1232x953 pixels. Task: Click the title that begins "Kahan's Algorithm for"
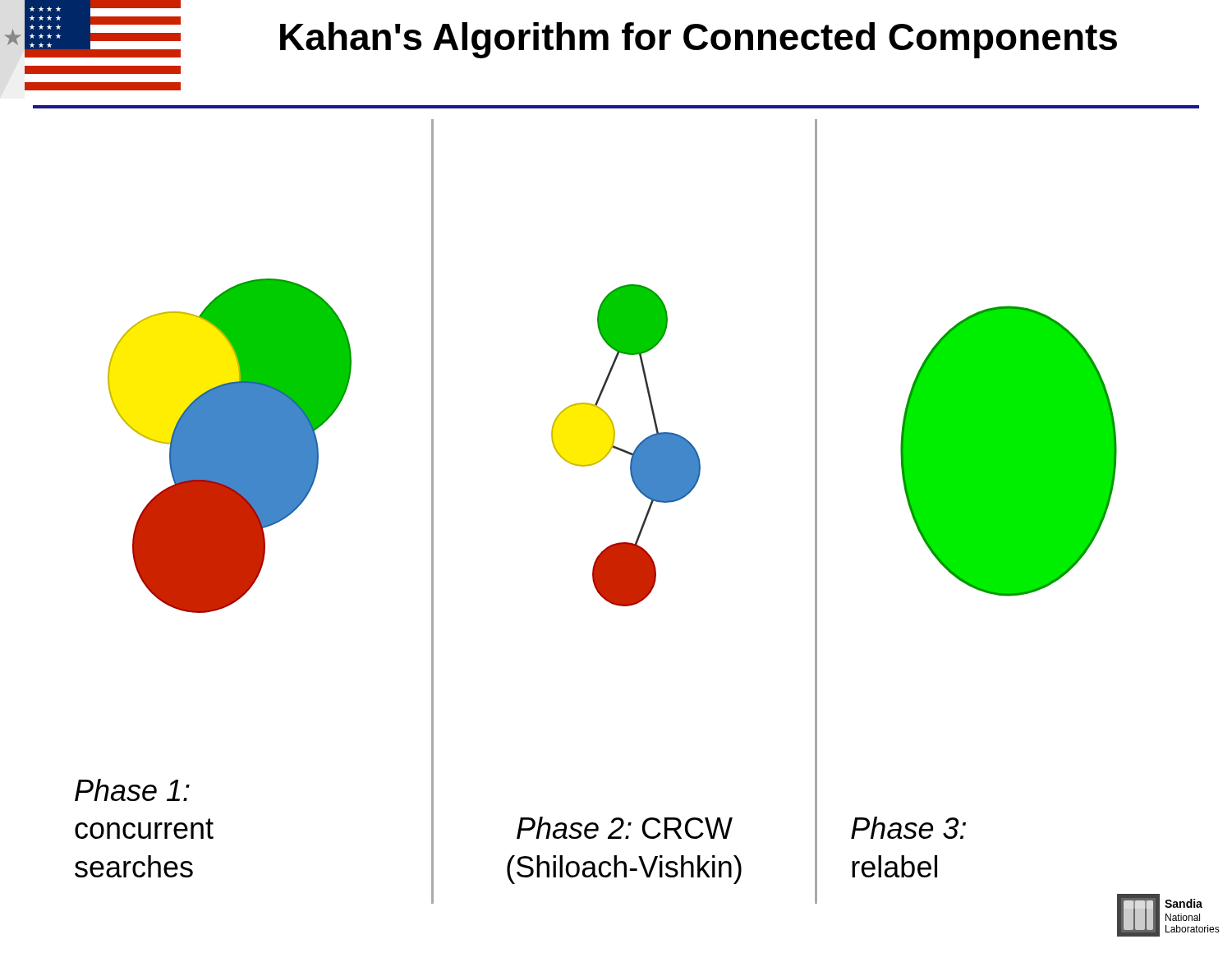pyautogui.click(x=698, y=37)
